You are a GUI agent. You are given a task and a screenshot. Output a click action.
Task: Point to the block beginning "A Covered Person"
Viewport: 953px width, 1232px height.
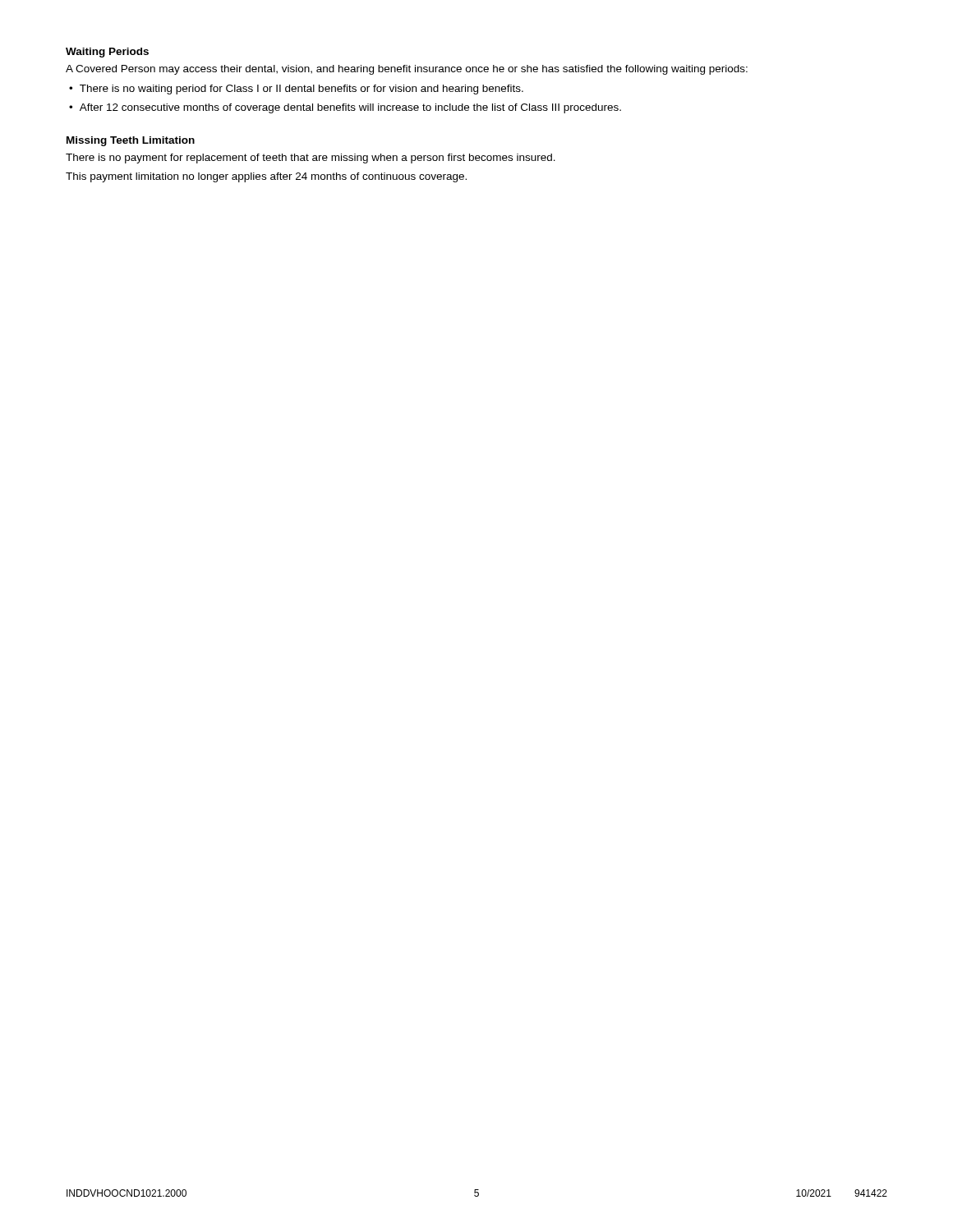476,69
